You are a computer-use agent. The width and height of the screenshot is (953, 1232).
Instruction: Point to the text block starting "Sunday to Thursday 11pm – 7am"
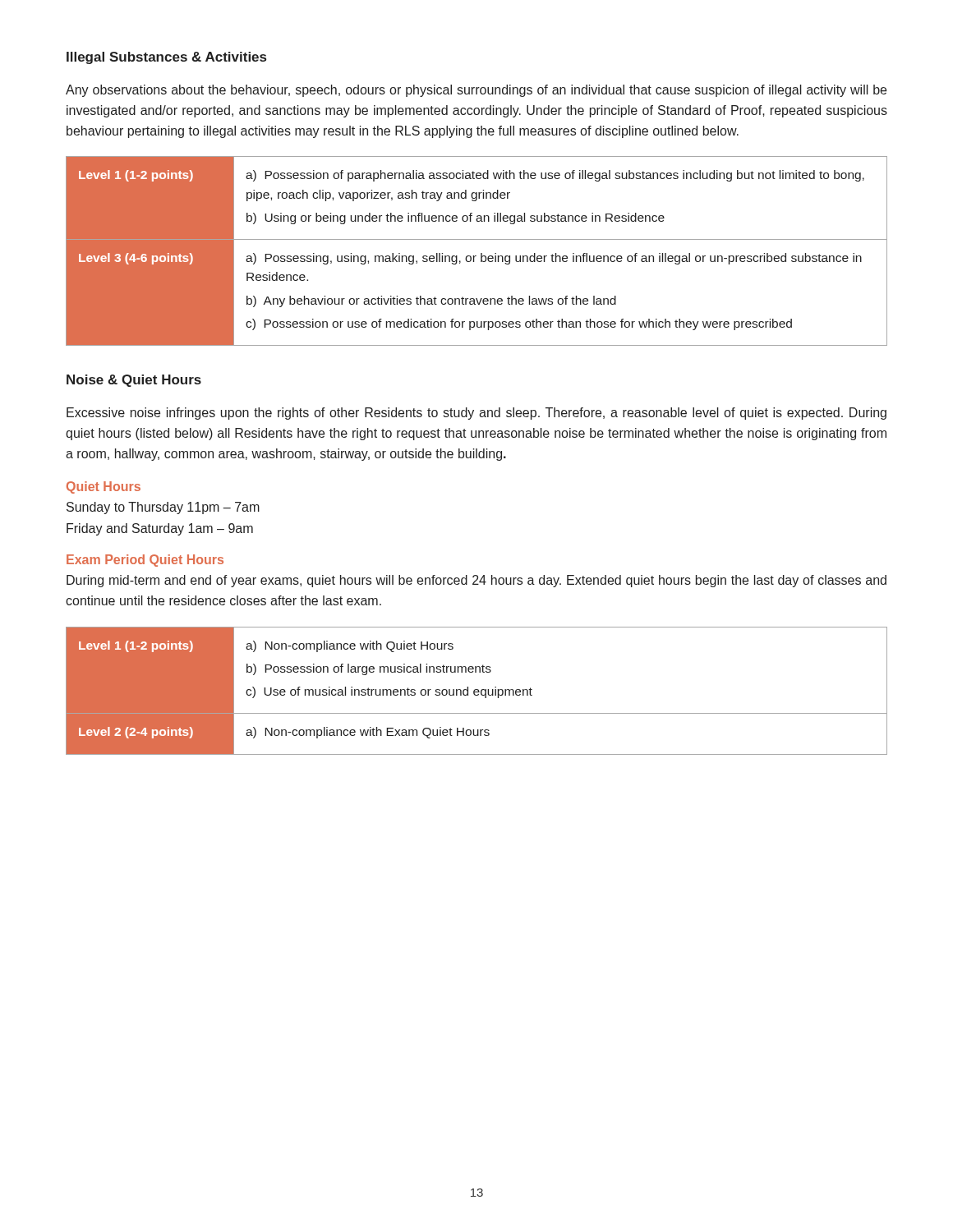[163, 507]
